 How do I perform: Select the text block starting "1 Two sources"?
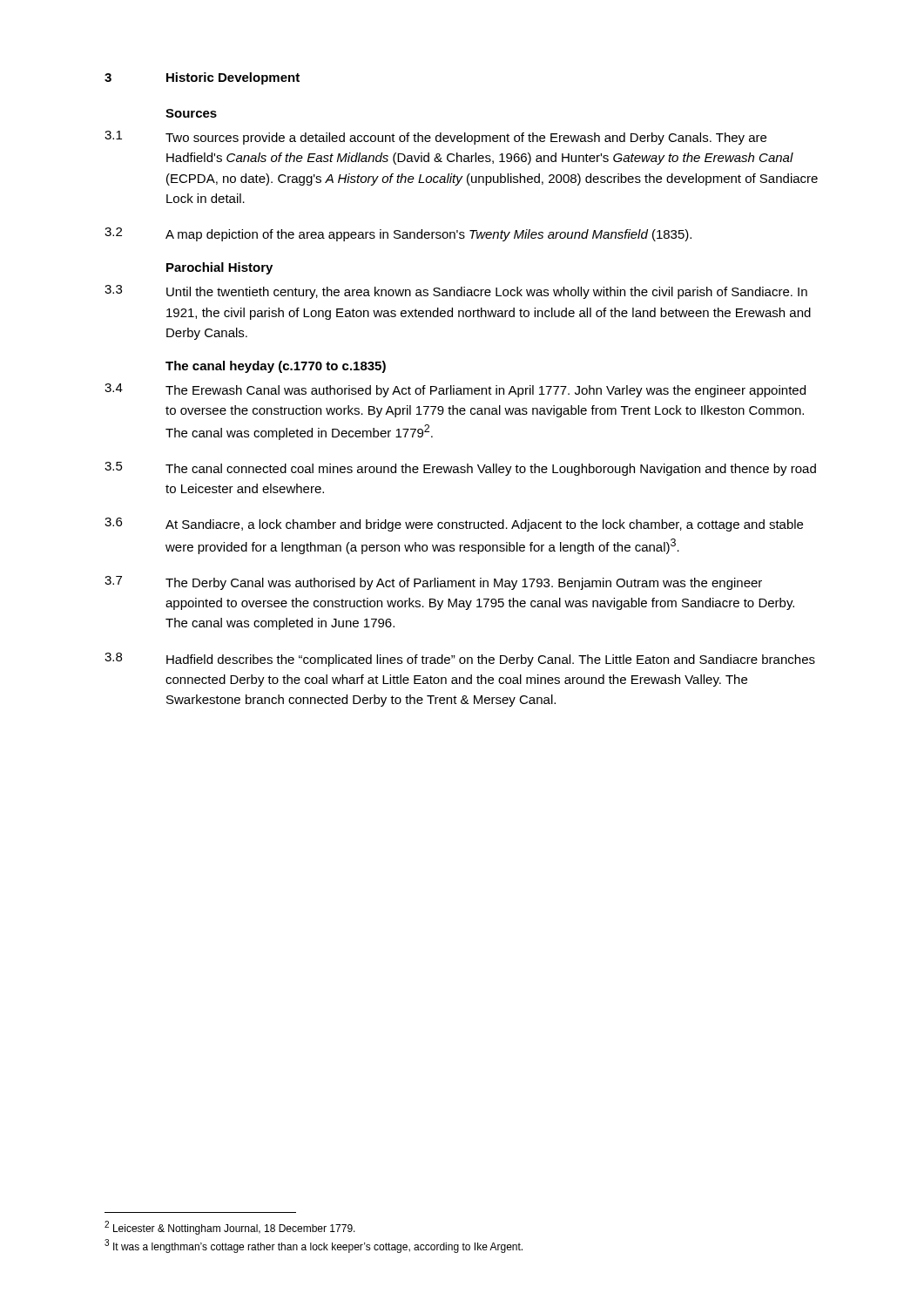pos(462,168)
